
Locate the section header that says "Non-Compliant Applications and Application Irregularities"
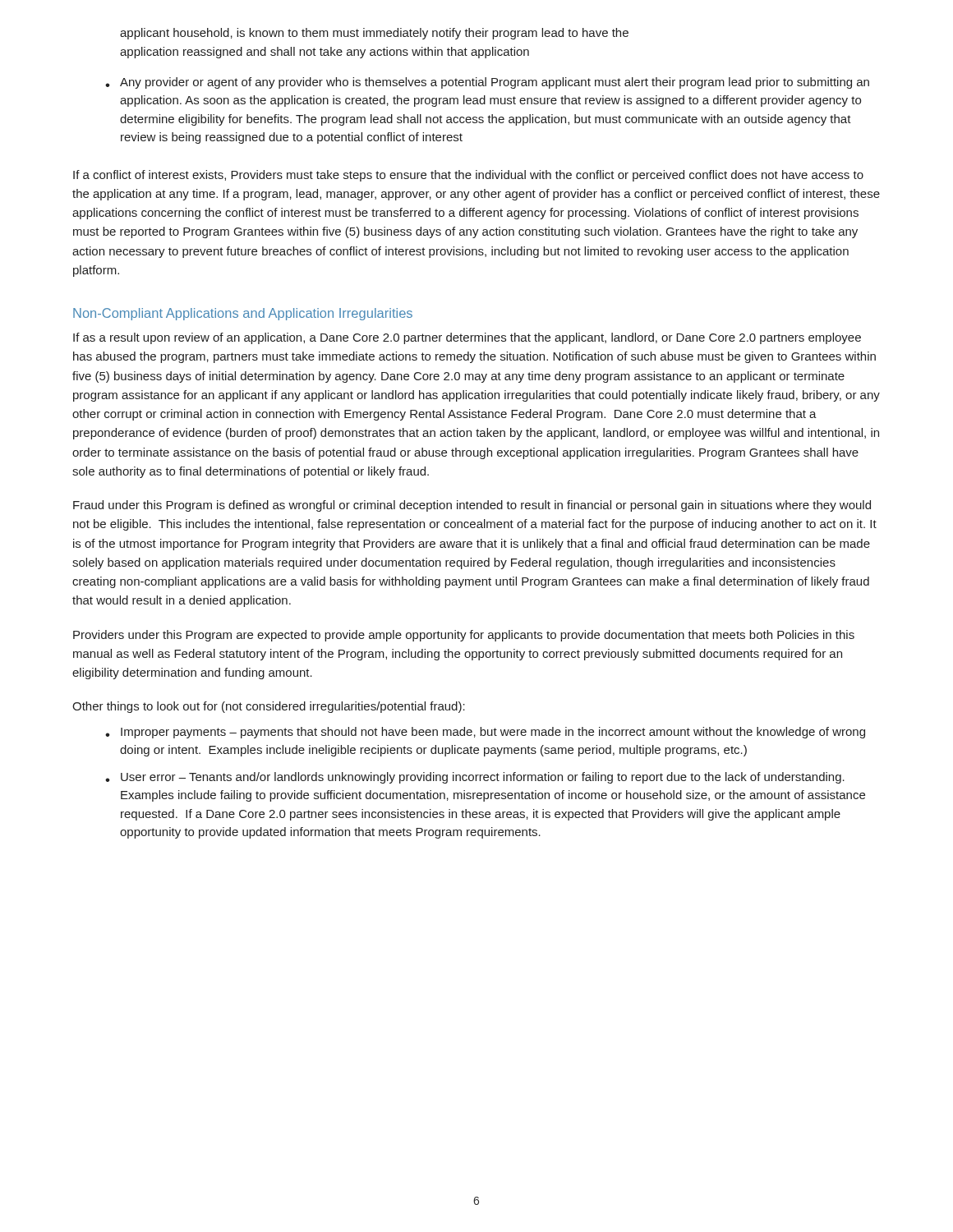click(x=243, y=314)
